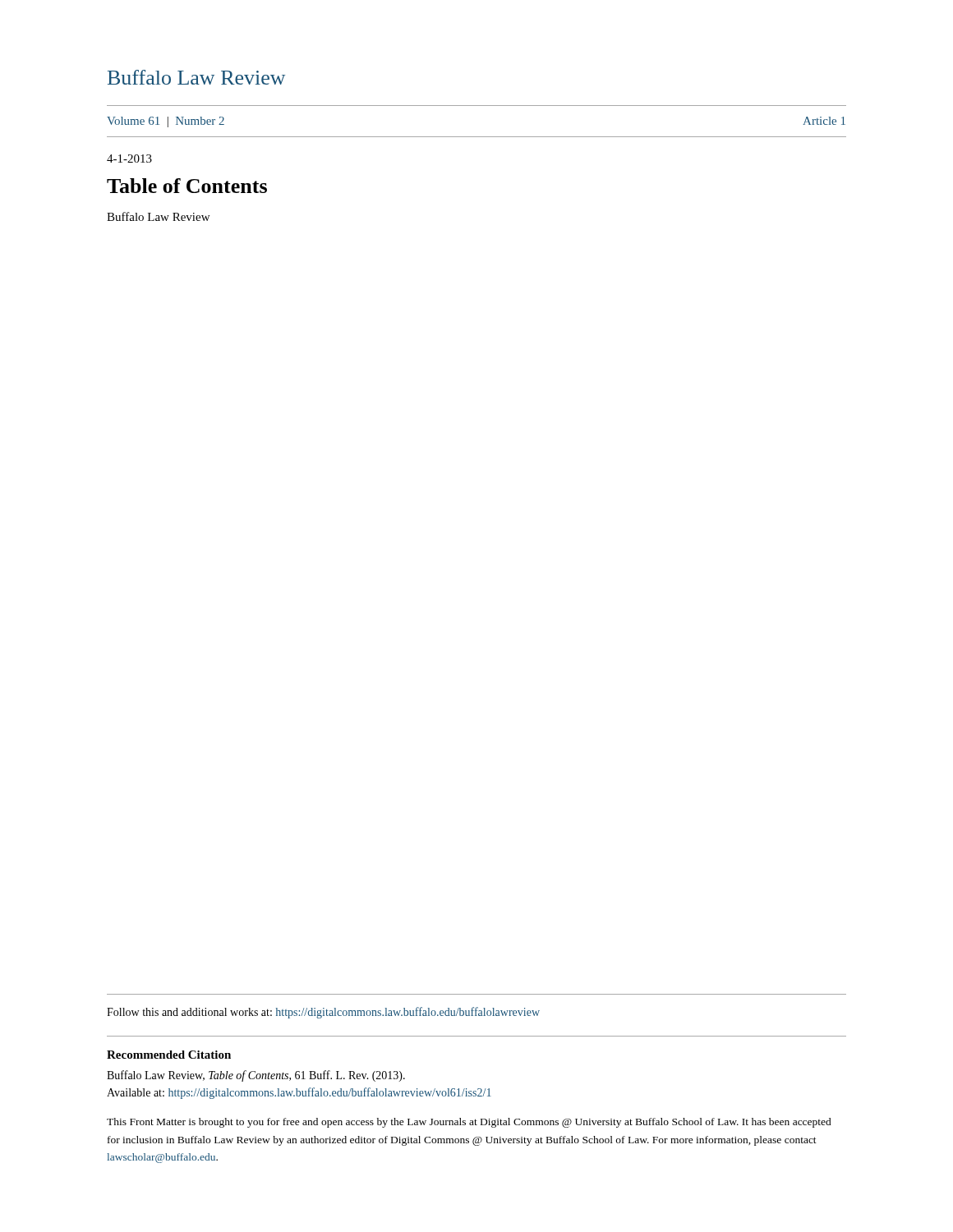The image size is (953, 1232).
Task: Locate the block of text that opens with "Follow this and additional works at:"
Action: point(323,1012)
